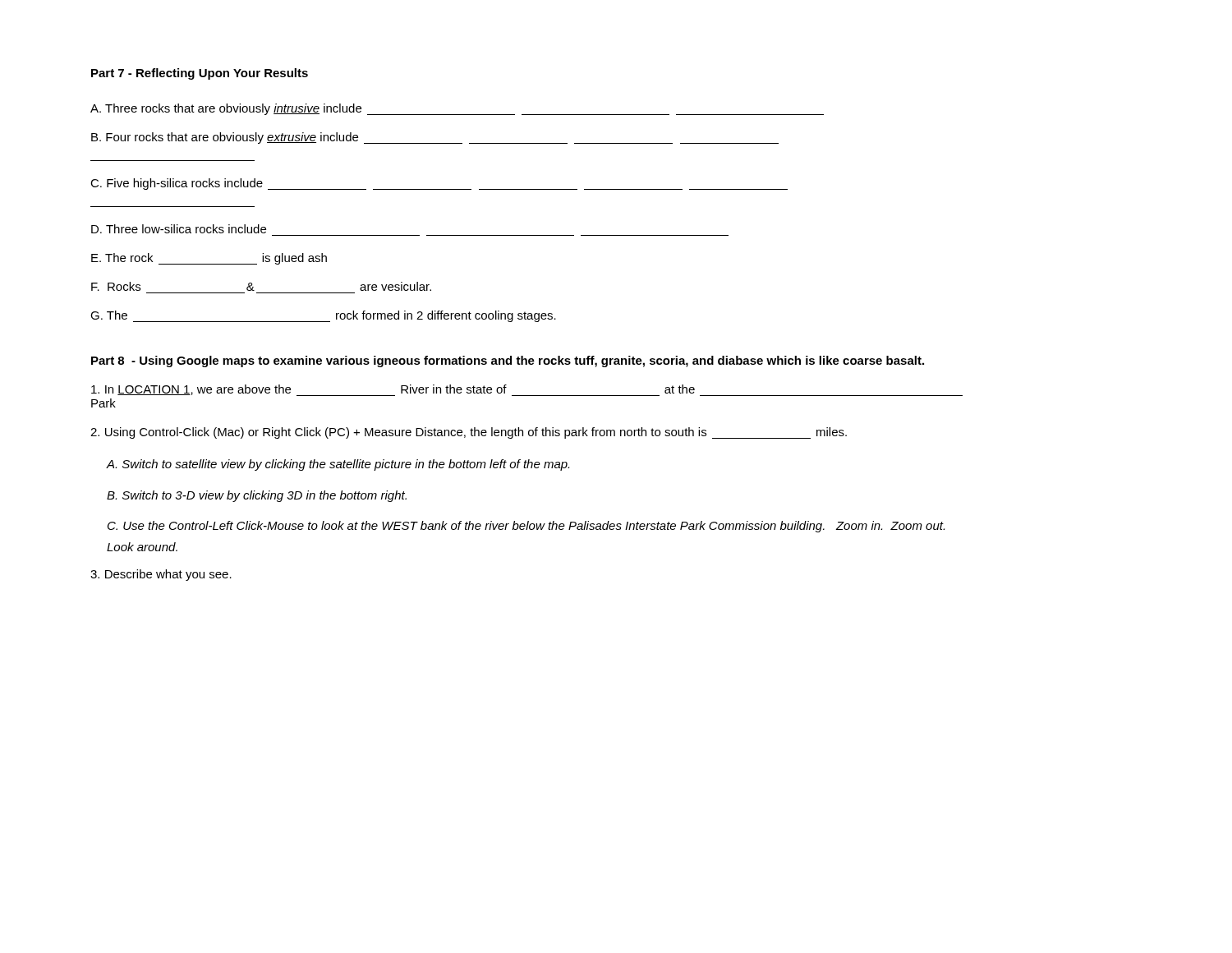Image resolution: width=1232 pixels, height=953 pixels.
Task: Navigate to the element starting "E. The rock is glued ash"
Action: [209, 258]
